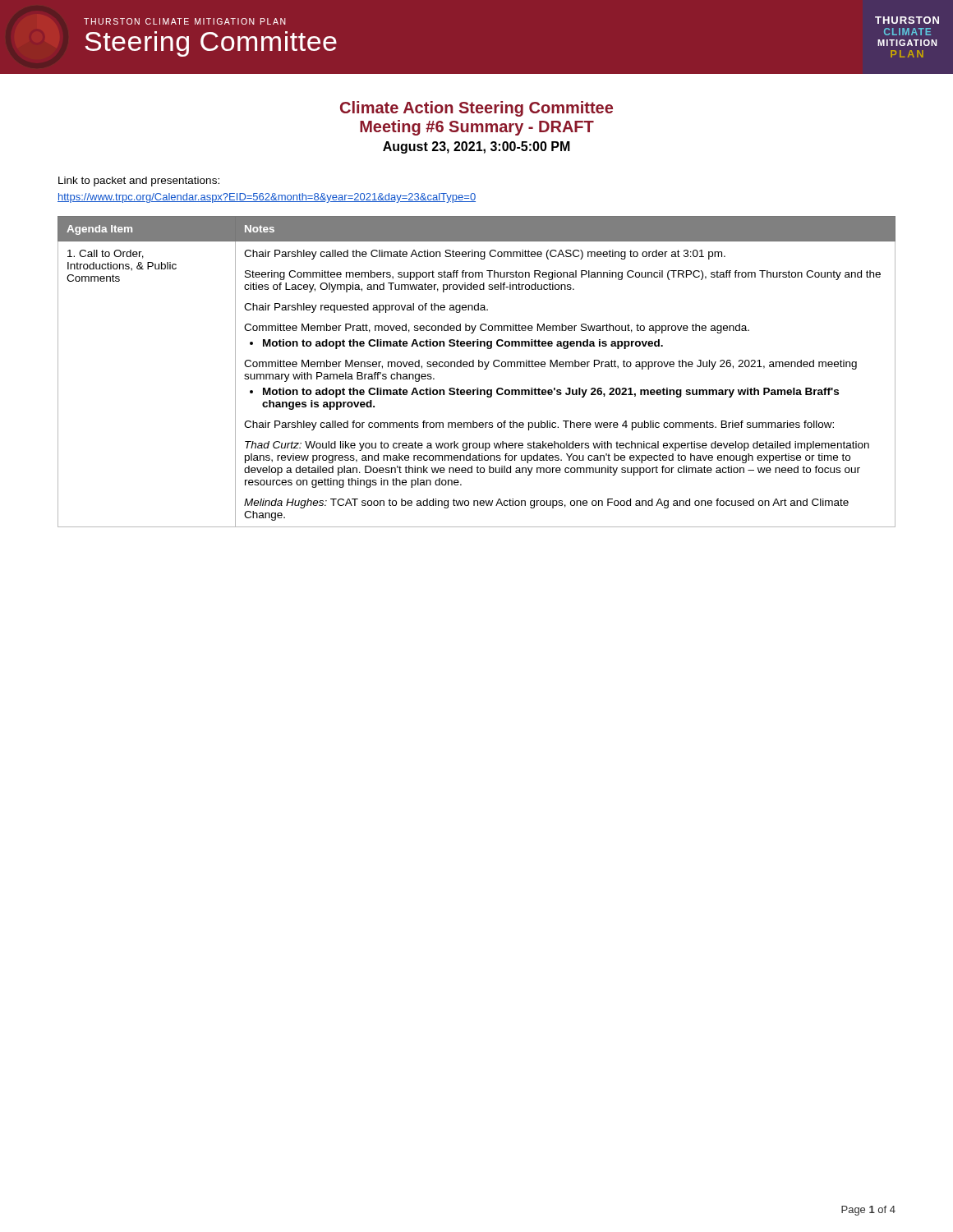Find a table

click(x=476, y=372)
